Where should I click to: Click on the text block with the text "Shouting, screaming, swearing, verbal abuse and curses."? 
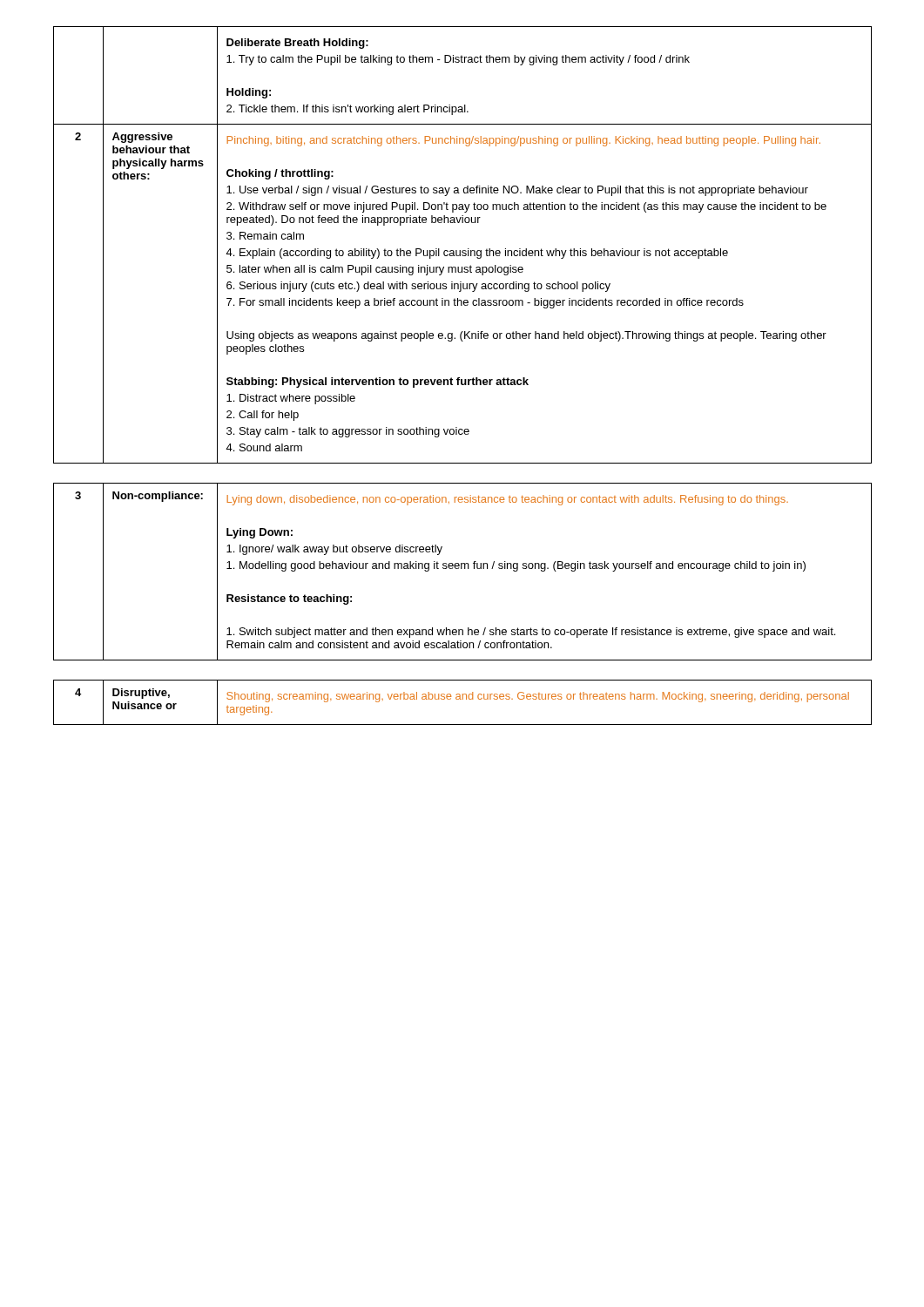544,702
